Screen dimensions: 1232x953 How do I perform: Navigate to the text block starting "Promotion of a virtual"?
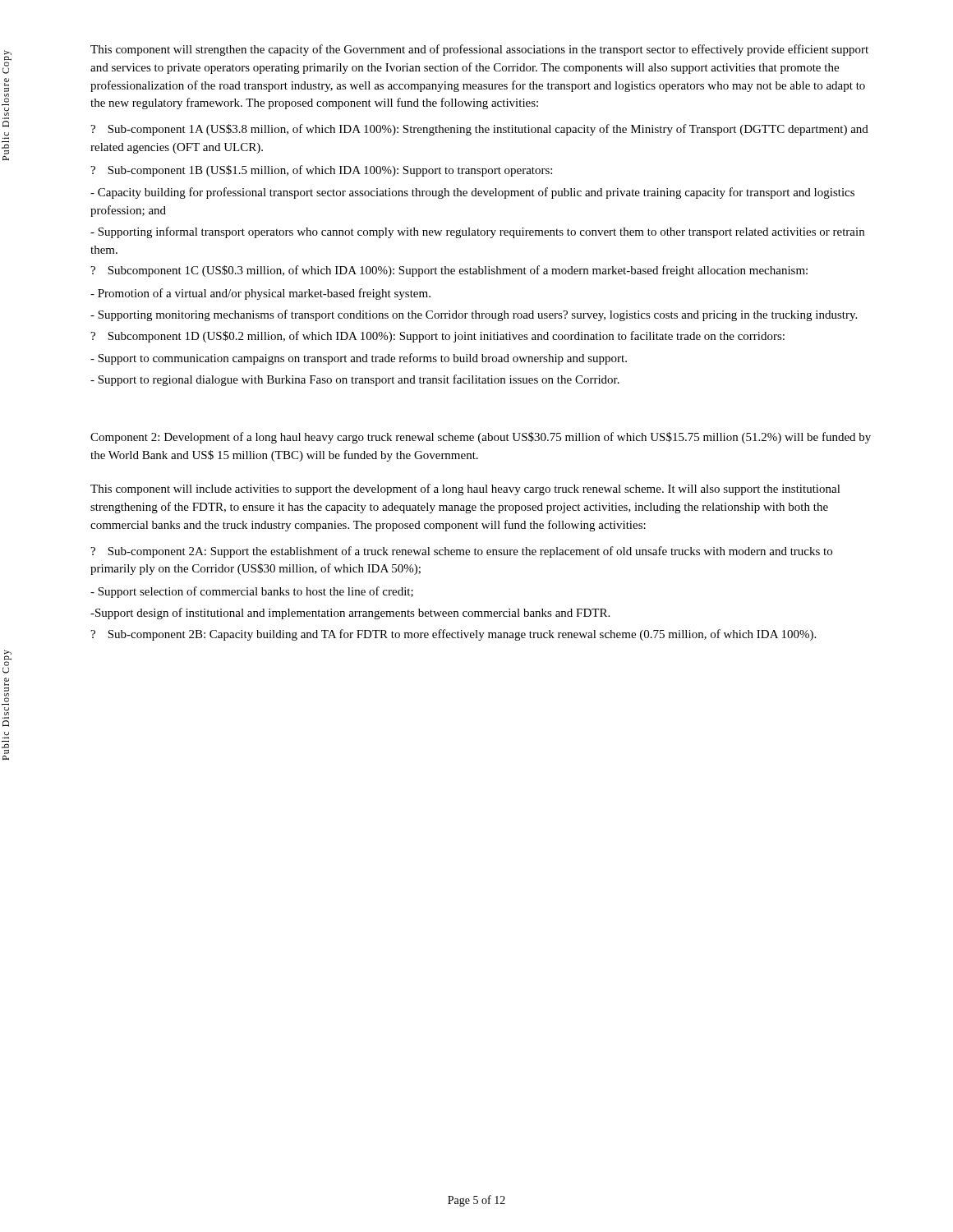pyautogui.click(x=260, y=294)
